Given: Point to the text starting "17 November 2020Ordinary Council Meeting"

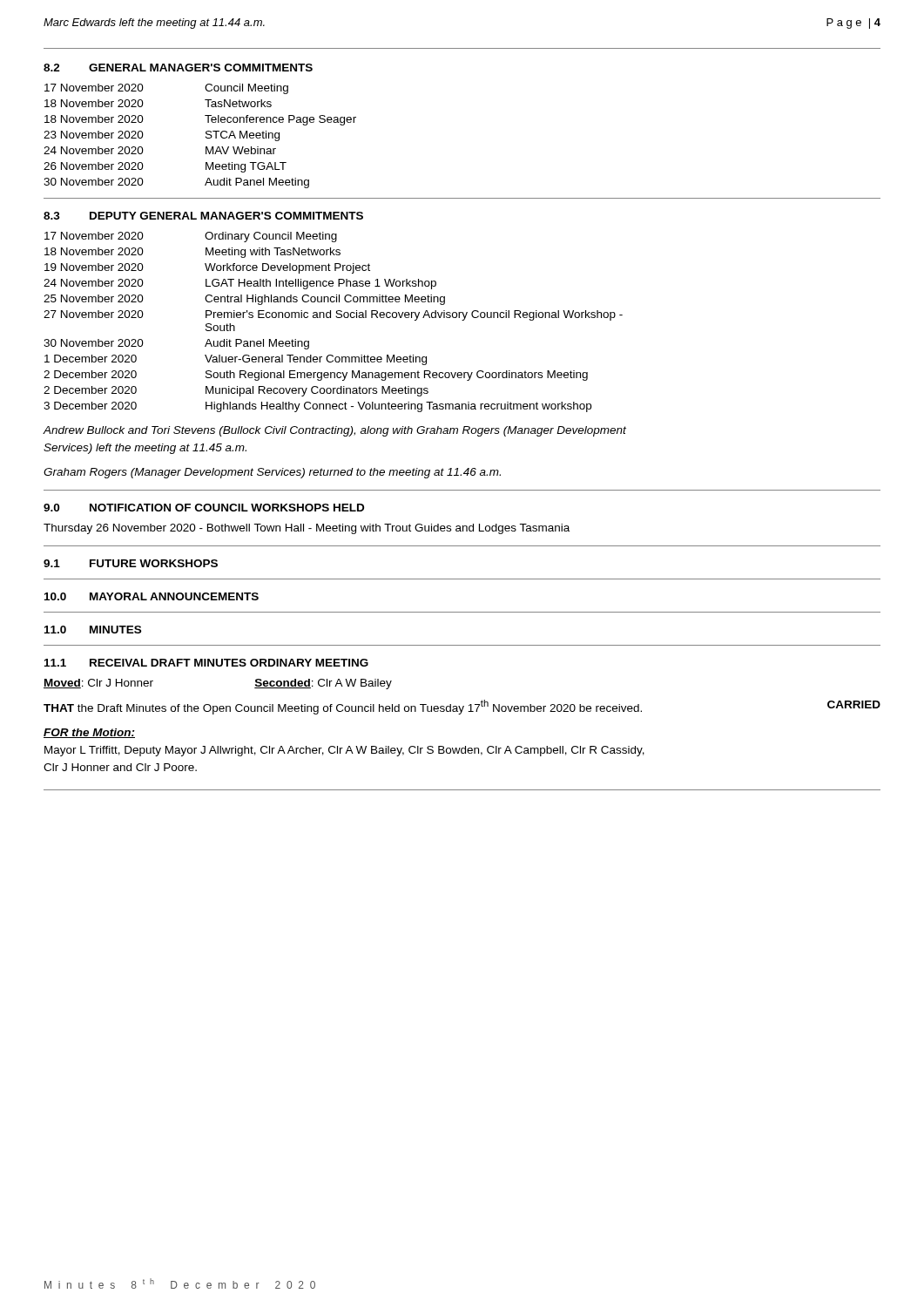Looking at the screenshot, I should tap(92, 237).
